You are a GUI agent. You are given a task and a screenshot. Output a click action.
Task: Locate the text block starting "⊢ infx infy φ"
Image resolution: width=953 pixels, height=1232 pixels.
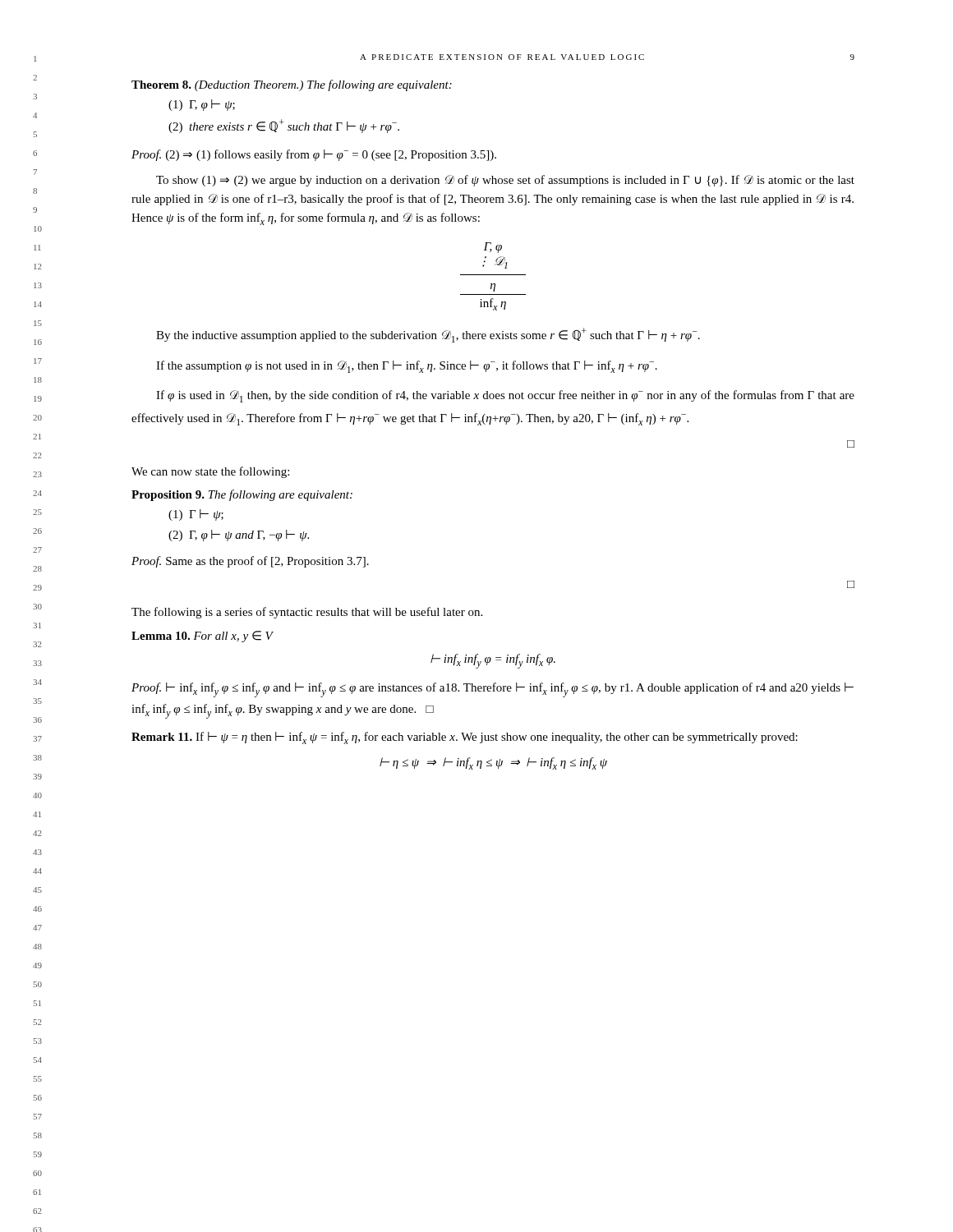tap(493, 660)
